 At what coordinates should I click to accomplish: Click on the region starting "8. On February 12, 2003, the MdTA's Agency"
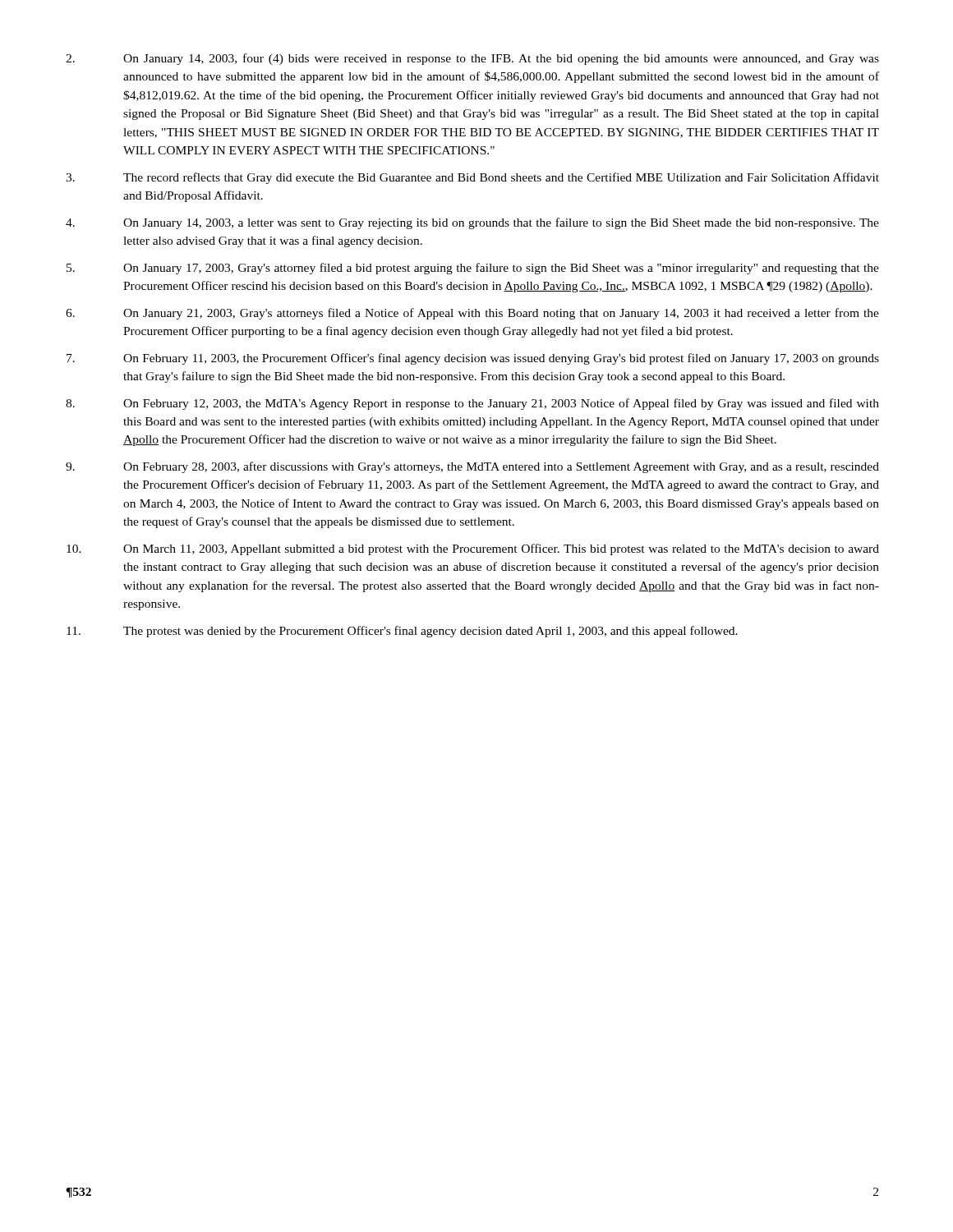coord(472,422)
